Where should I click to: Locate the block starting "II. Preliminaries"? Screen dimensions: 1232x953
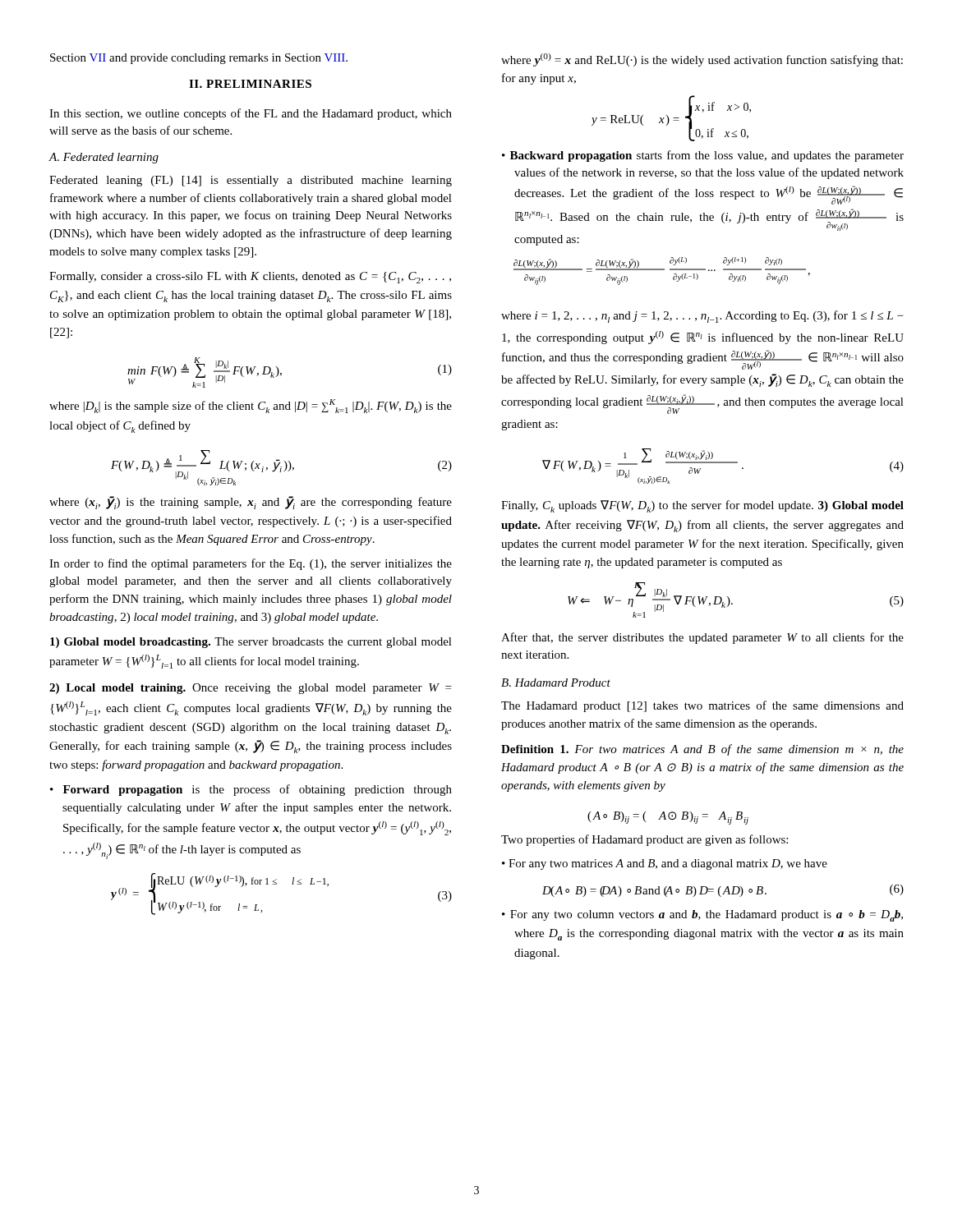click(251, 84)
